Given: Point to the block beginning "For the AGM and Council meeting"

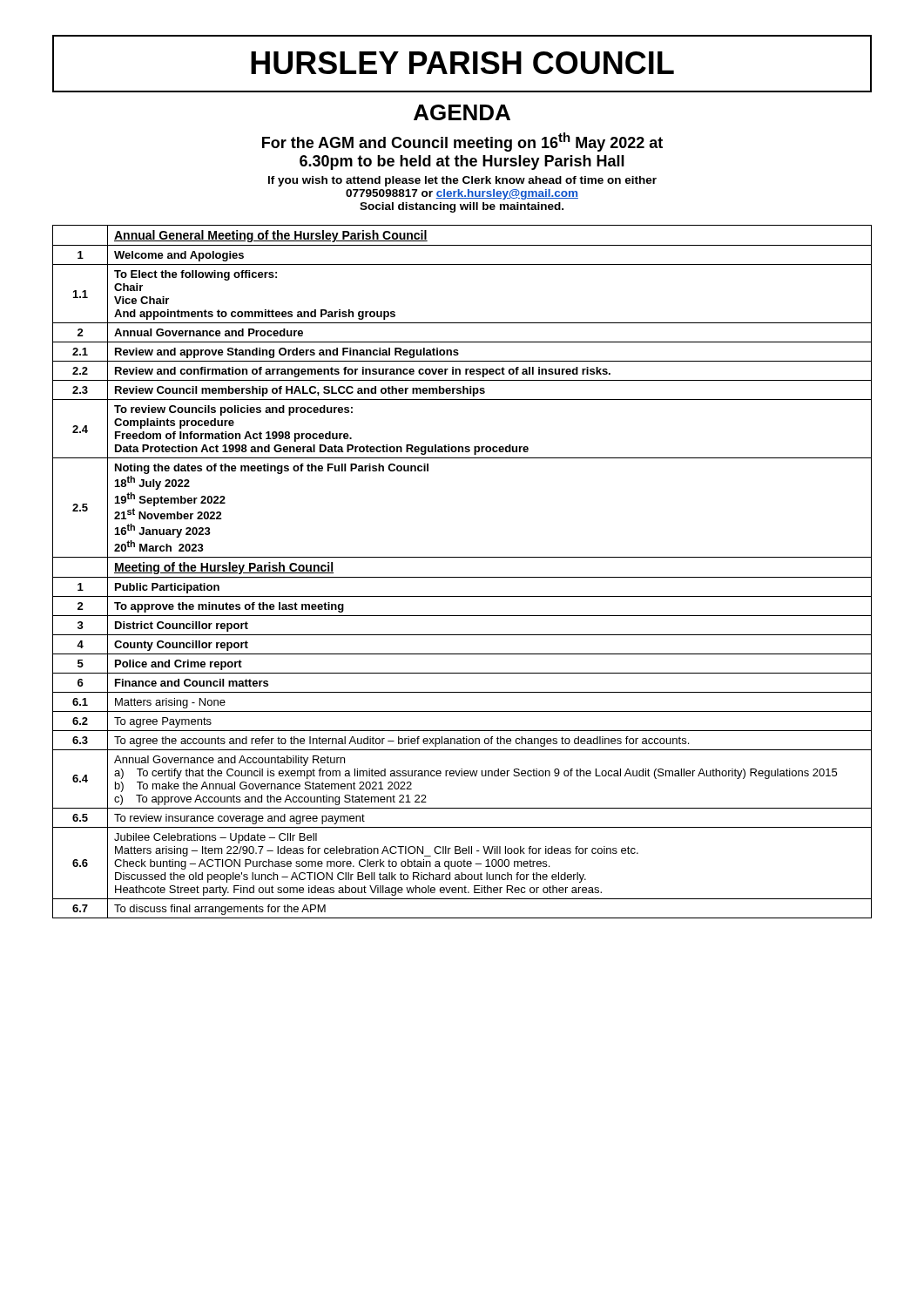Looking at the screenshot, I should [x=462, y=171].
